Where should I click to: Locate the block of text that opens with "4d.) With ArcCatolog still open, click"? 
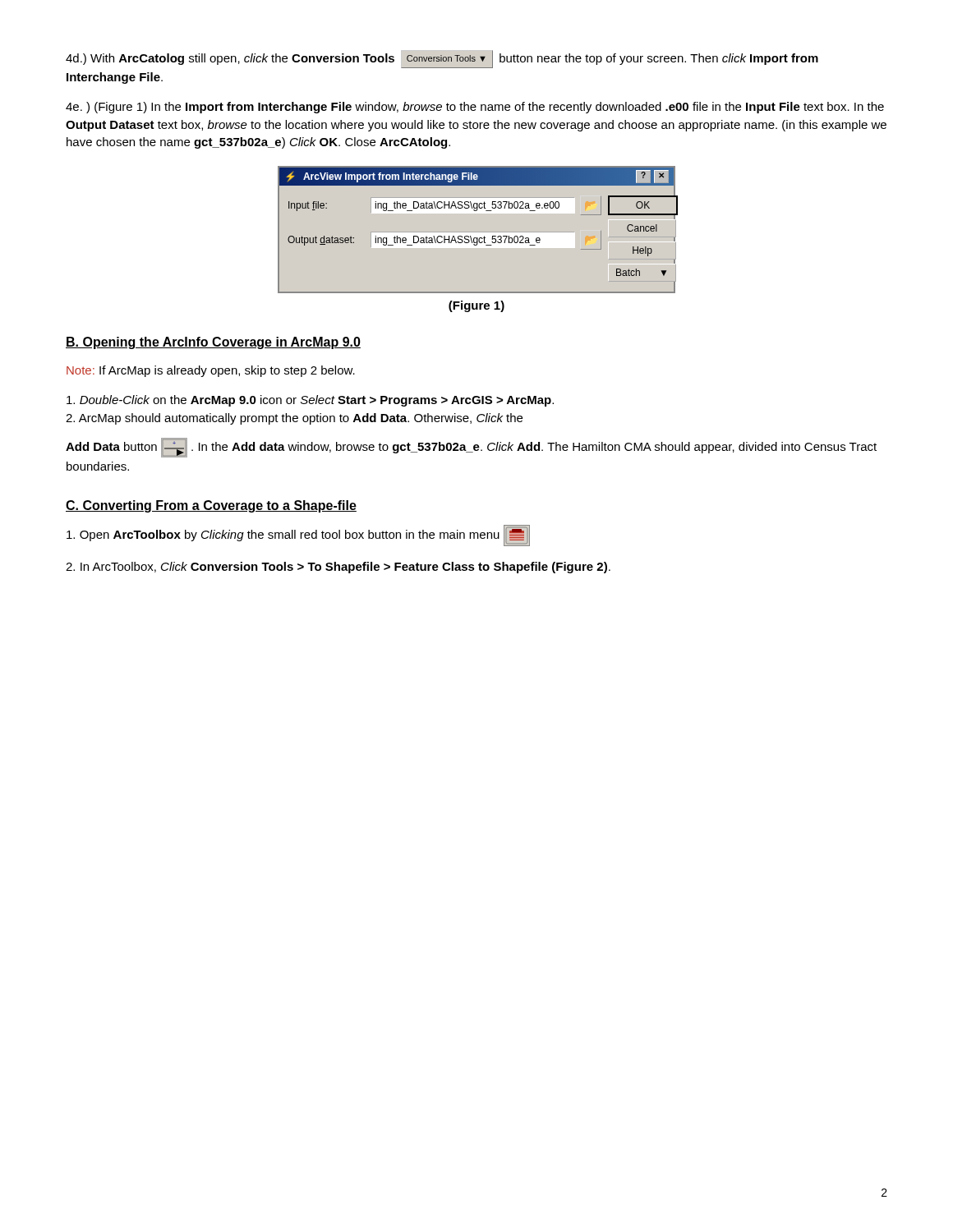pos(476,68)
